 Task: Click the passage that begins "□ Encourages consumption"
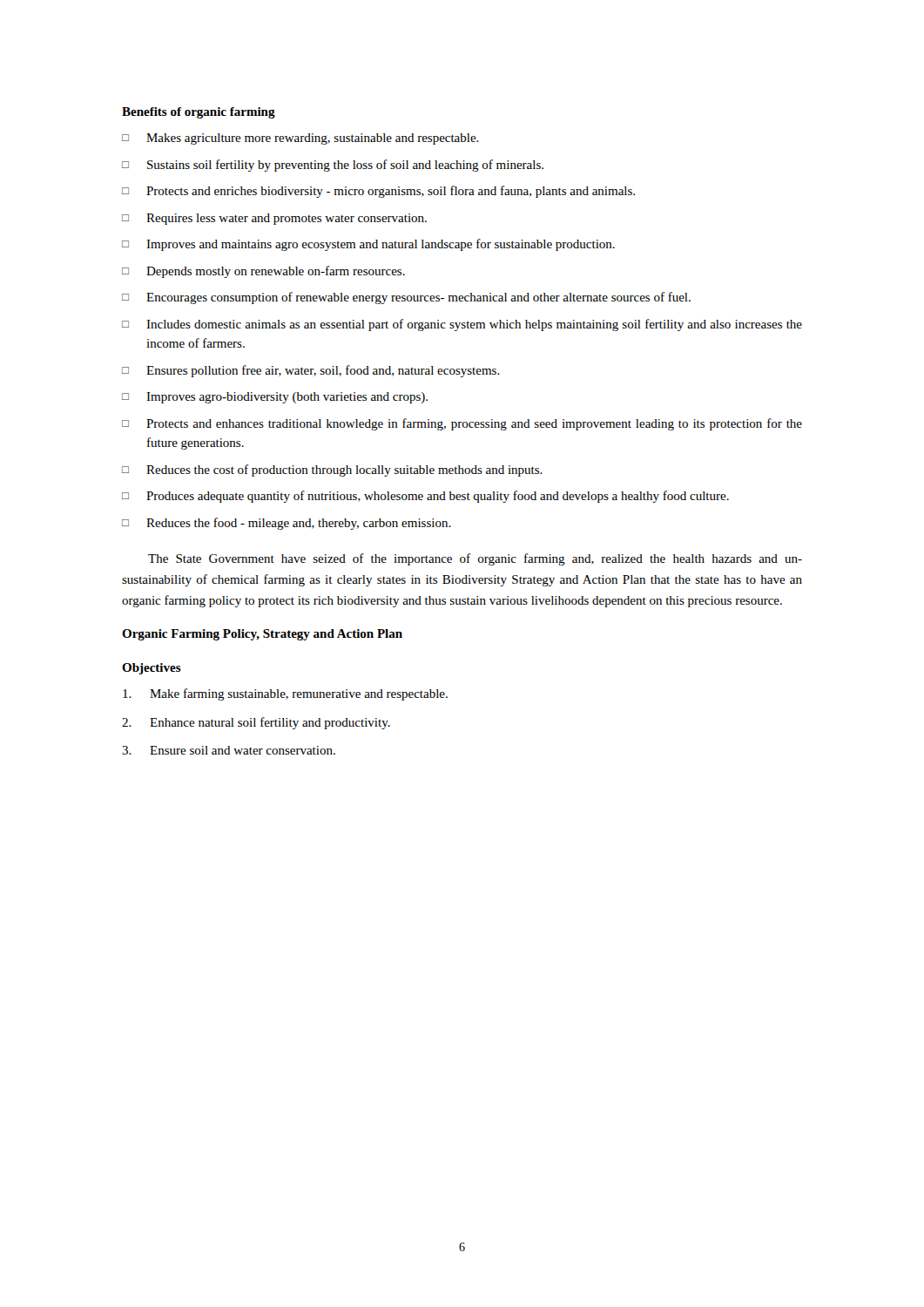462,297
